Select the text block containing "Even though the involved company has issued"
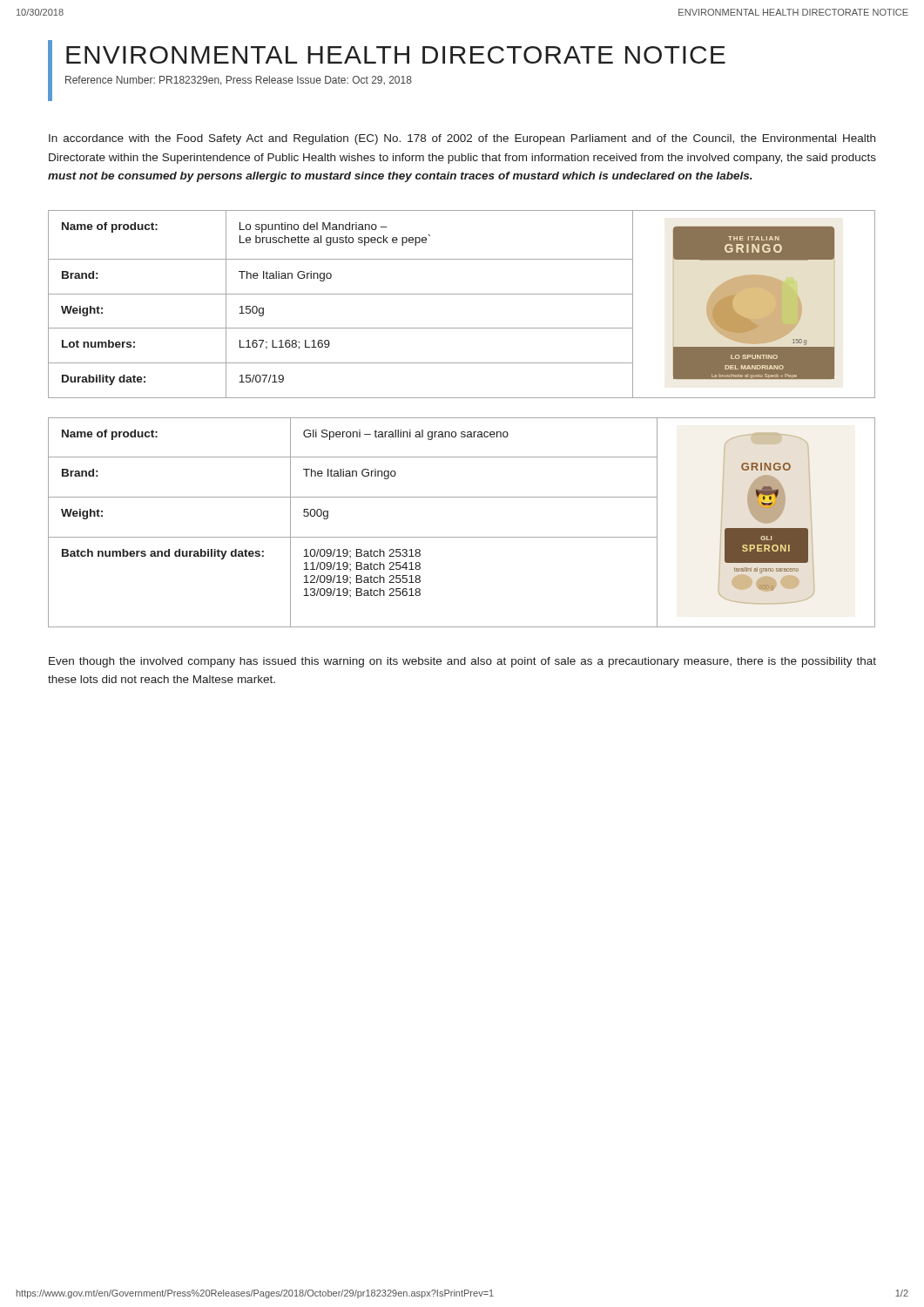The height and width of the screenshot is (1307, 924). [462, 670]
